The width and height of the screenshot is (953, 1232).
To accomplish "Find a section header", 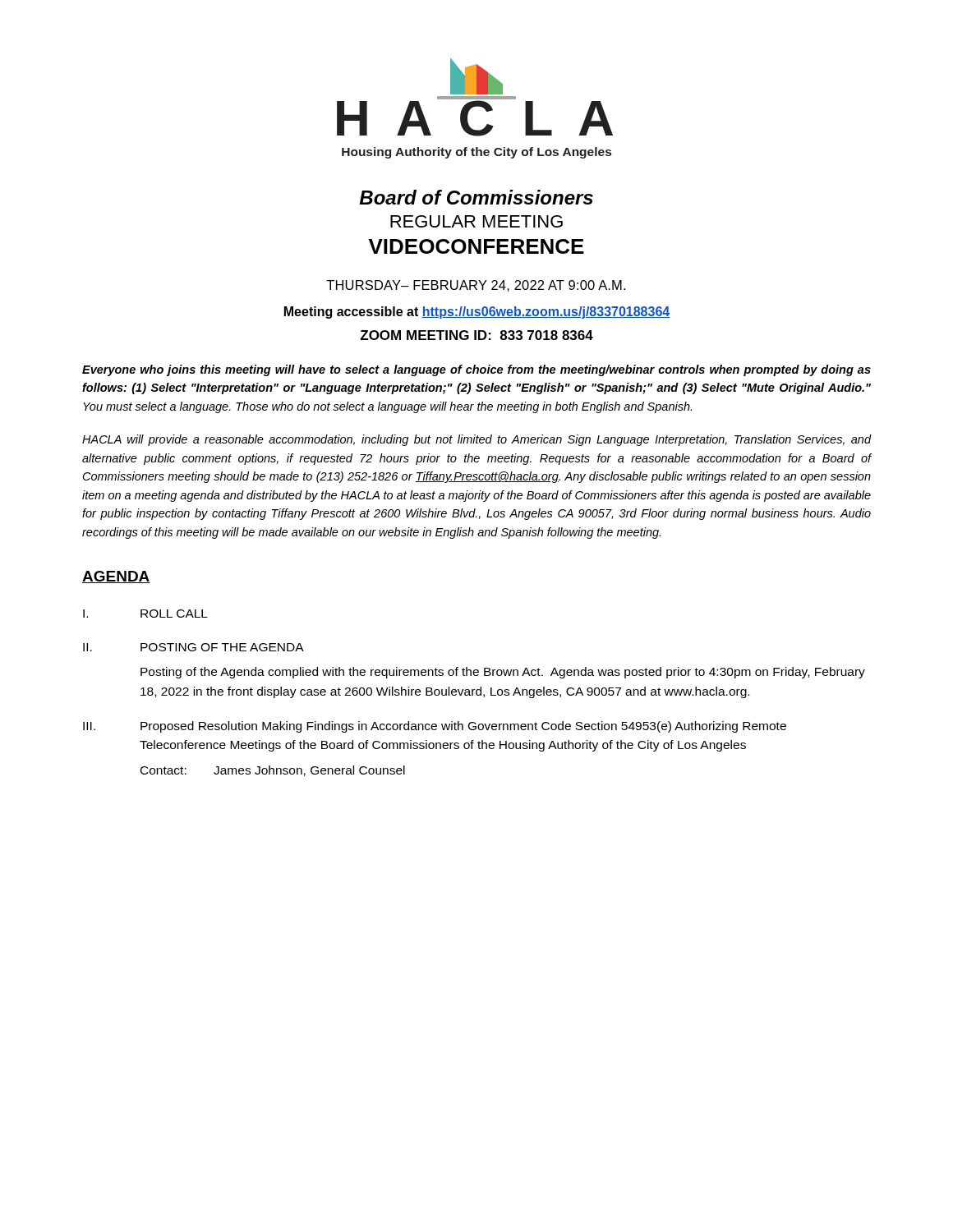I will click(x=116, y=576).
